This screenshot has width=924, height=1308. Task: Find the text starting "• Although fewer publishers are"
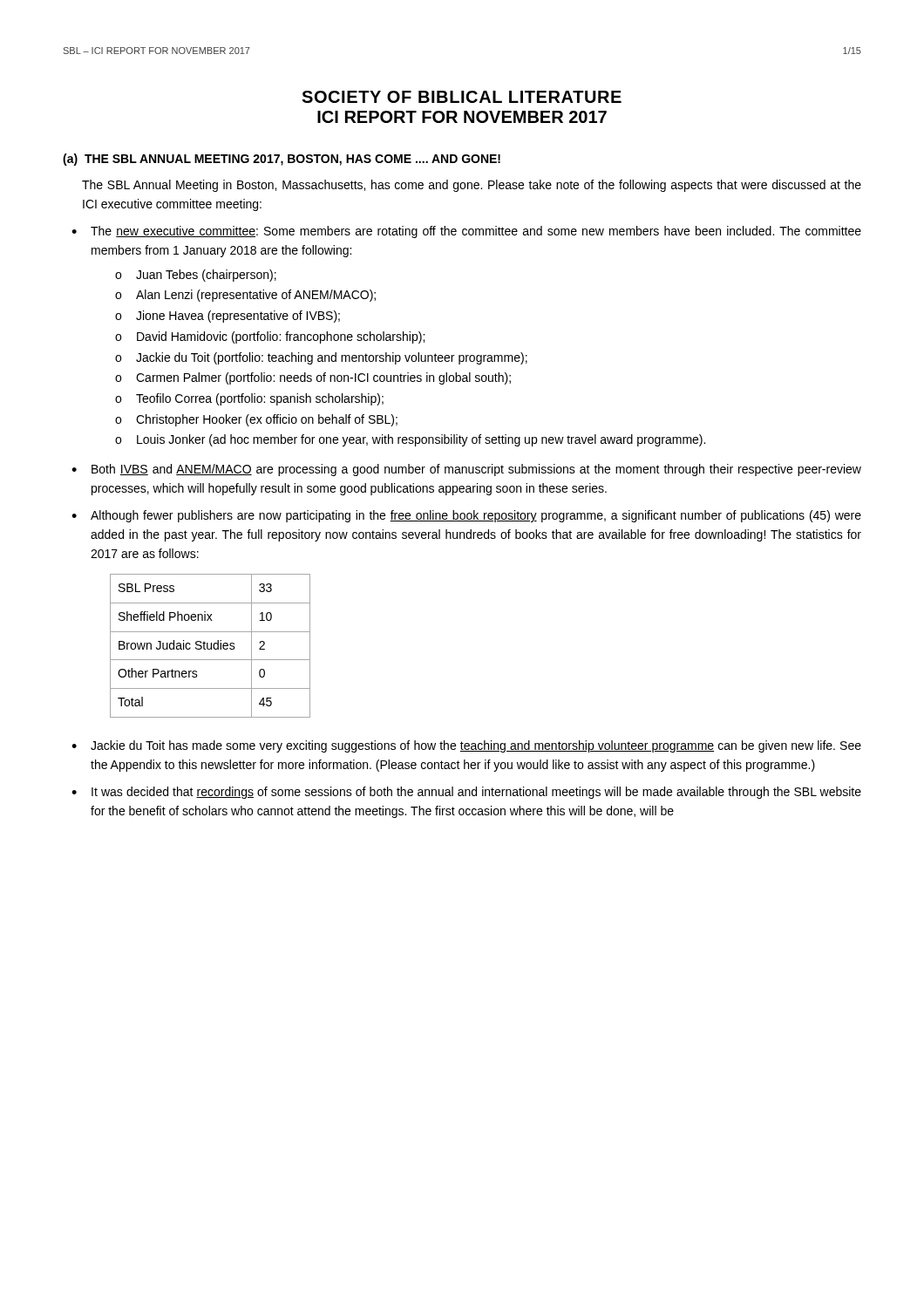point(466,516)
